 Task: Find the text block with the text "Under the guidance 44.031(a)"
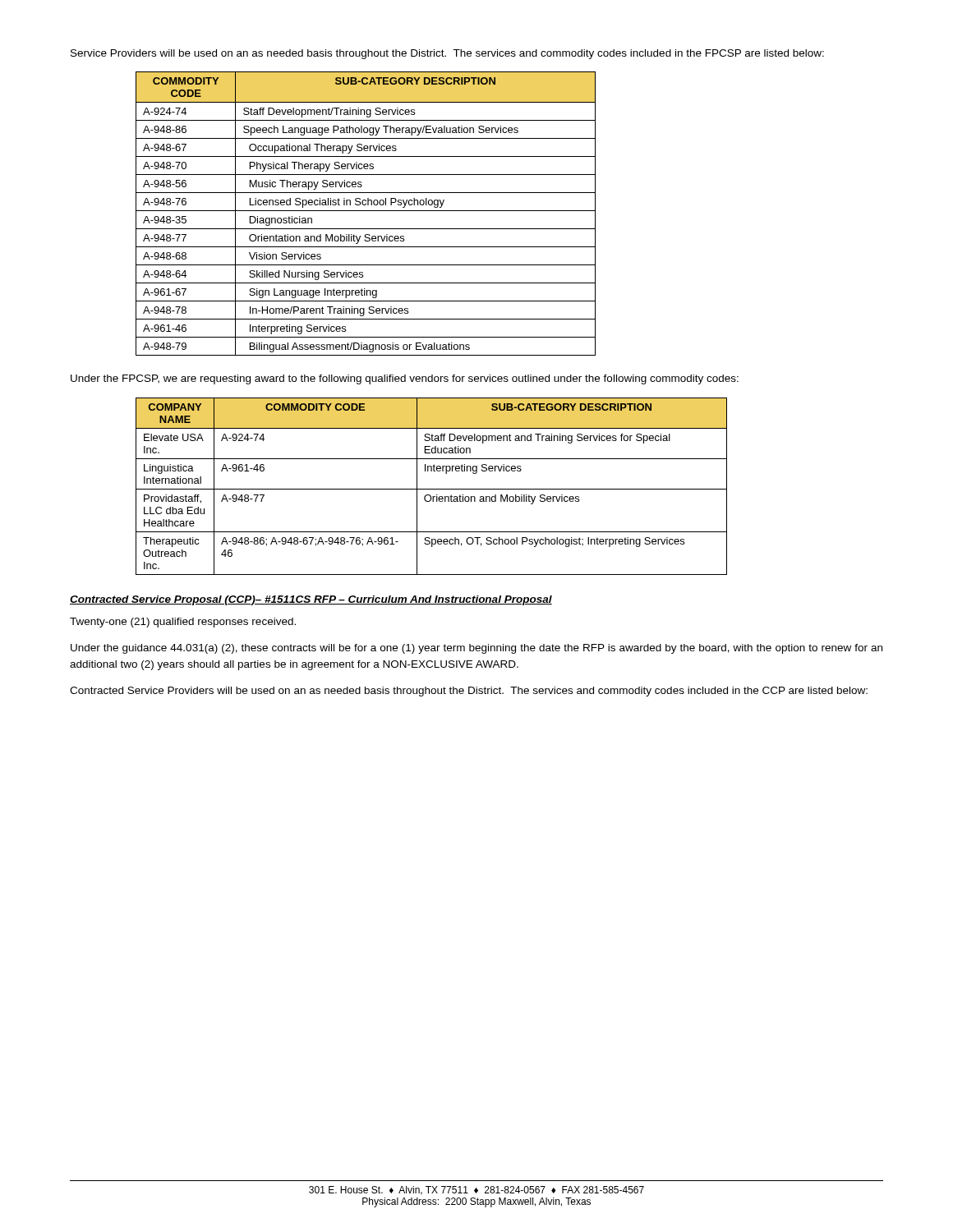coord(476,656)
